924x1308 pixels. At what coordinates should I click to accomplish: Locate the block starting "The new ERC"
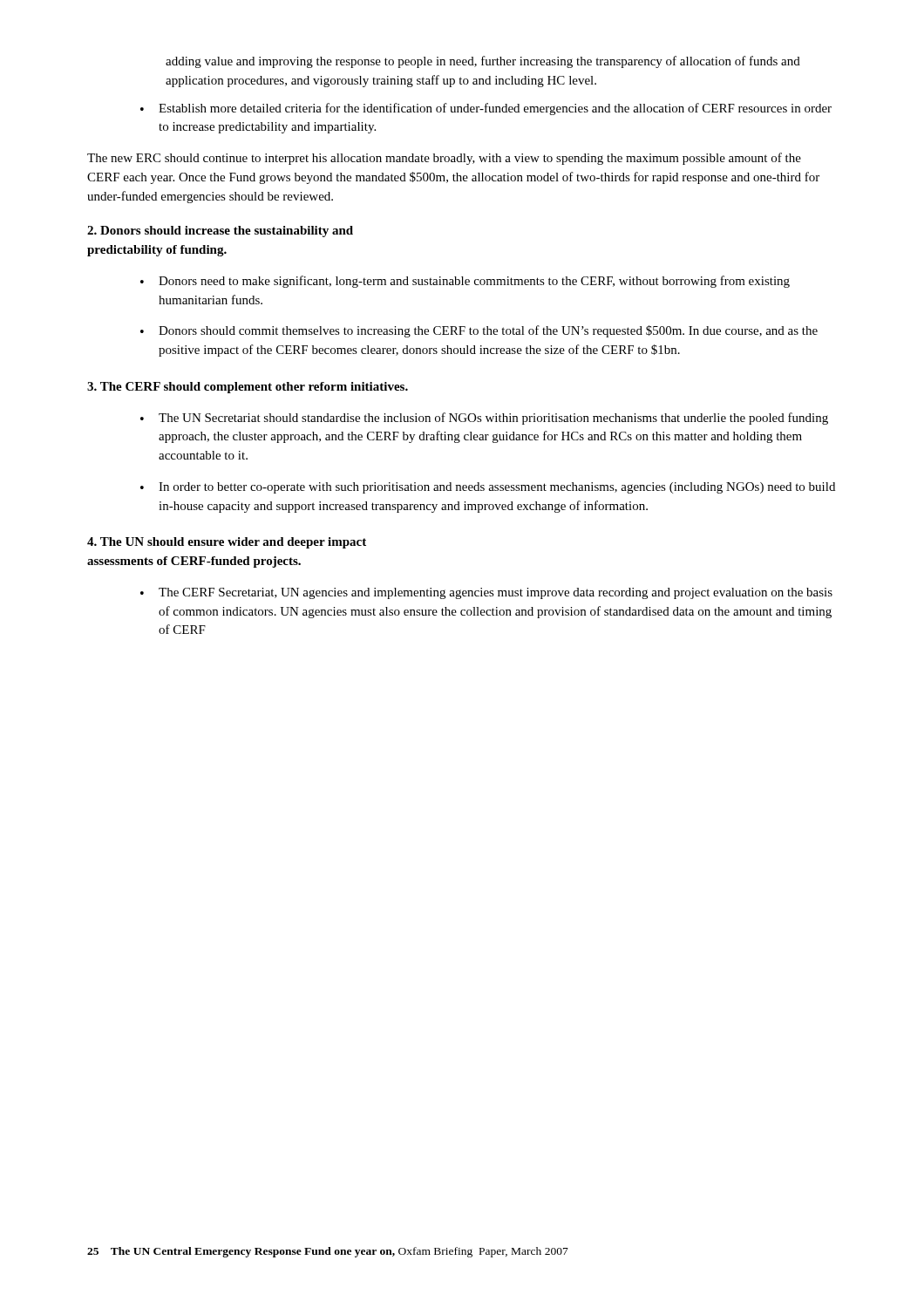[x=453, y=177]
